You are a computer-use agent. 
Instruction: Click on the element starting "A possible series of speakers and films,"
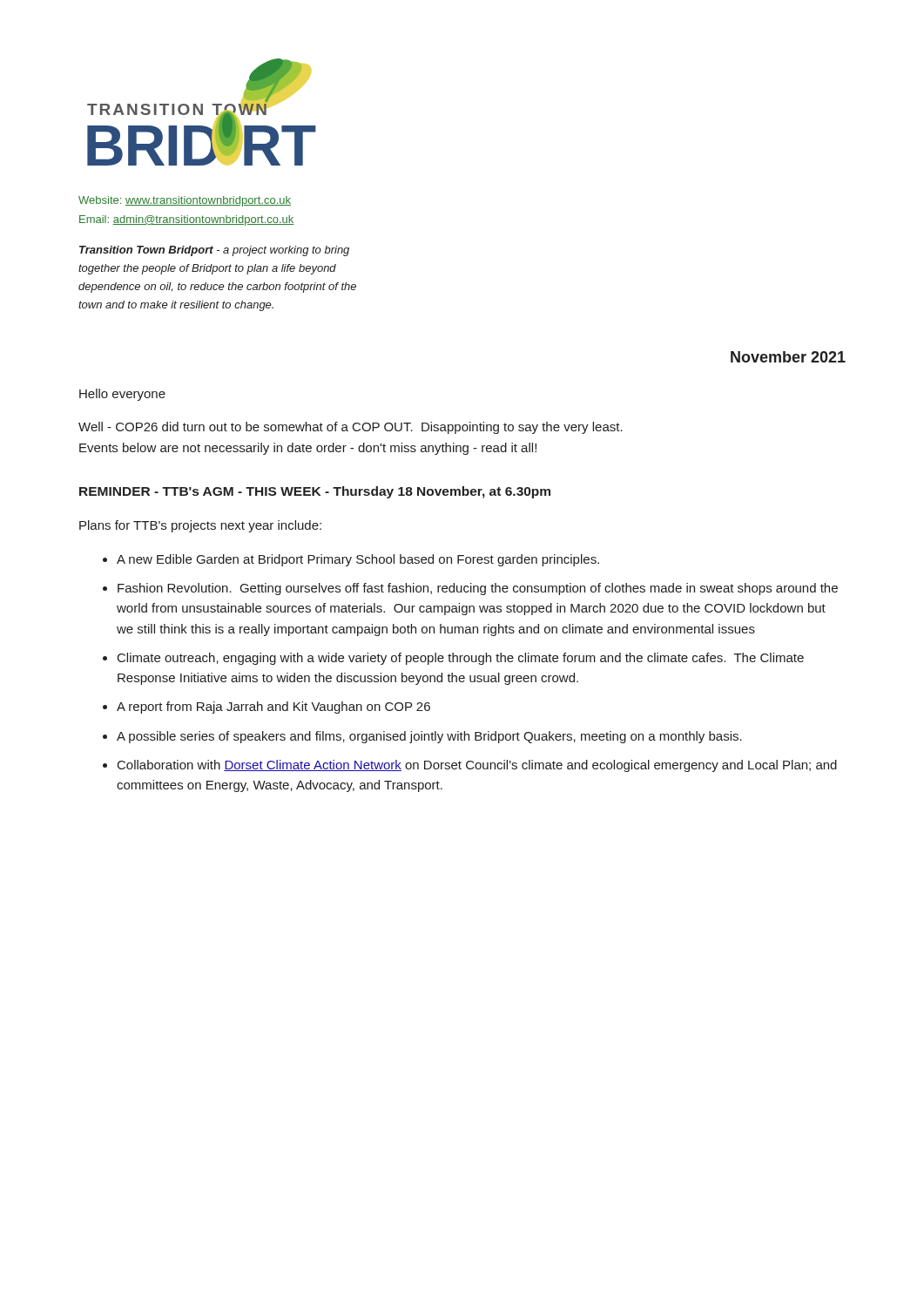(430, 735)
